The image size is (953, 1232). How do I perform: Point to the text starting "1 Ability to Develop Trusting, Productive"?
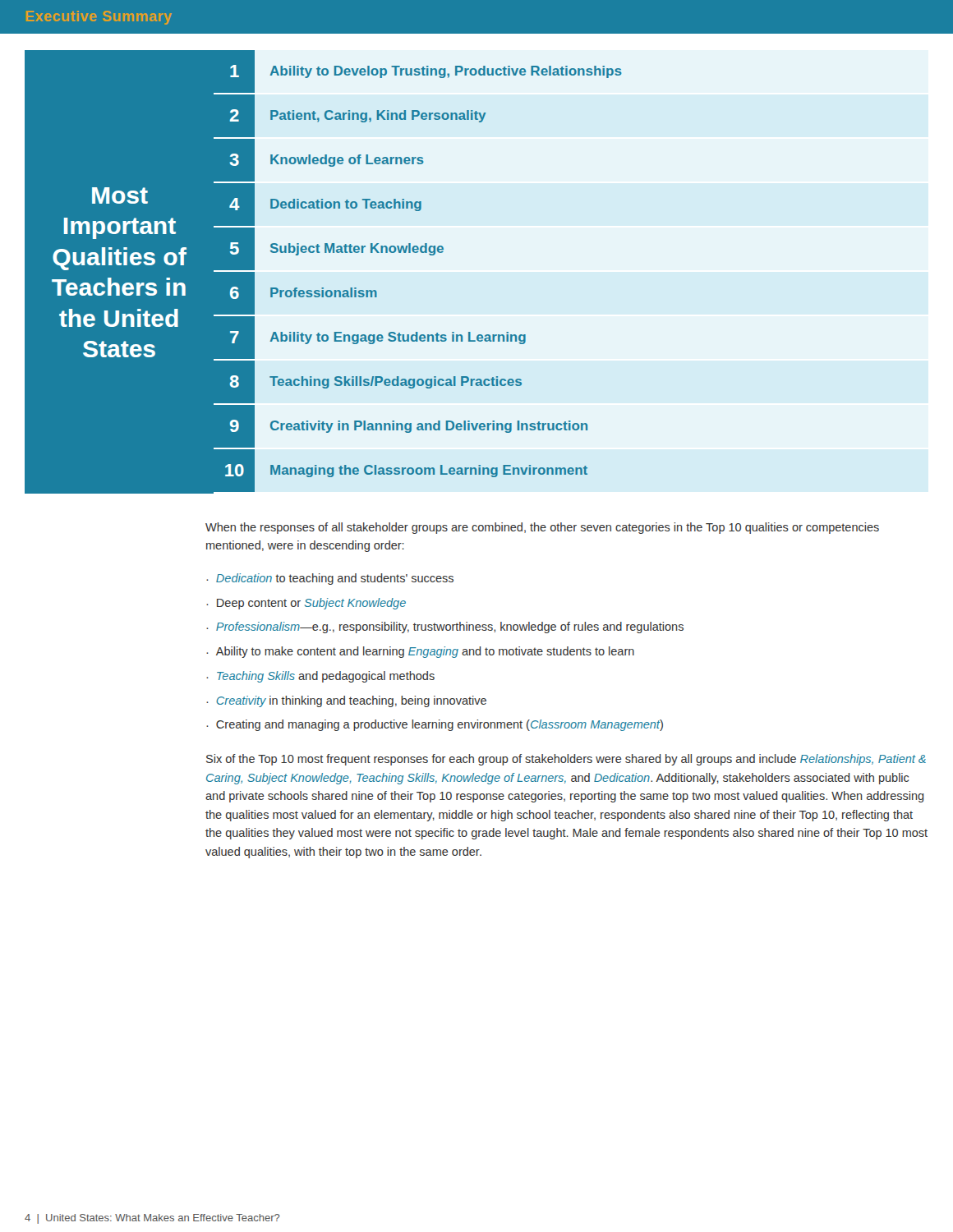425,71
